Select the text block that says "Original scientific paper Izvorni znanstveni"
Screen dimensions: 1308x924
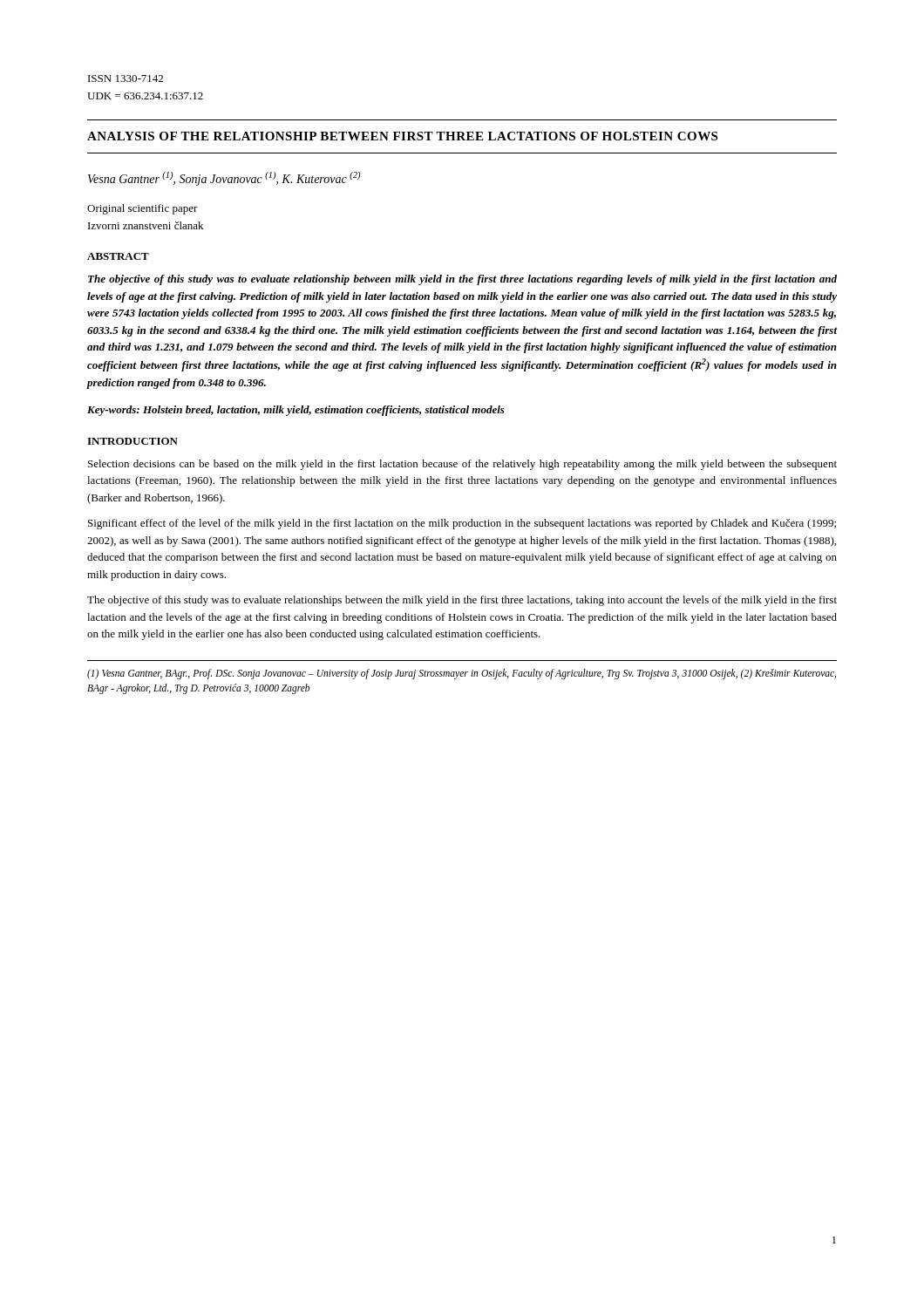145,217
